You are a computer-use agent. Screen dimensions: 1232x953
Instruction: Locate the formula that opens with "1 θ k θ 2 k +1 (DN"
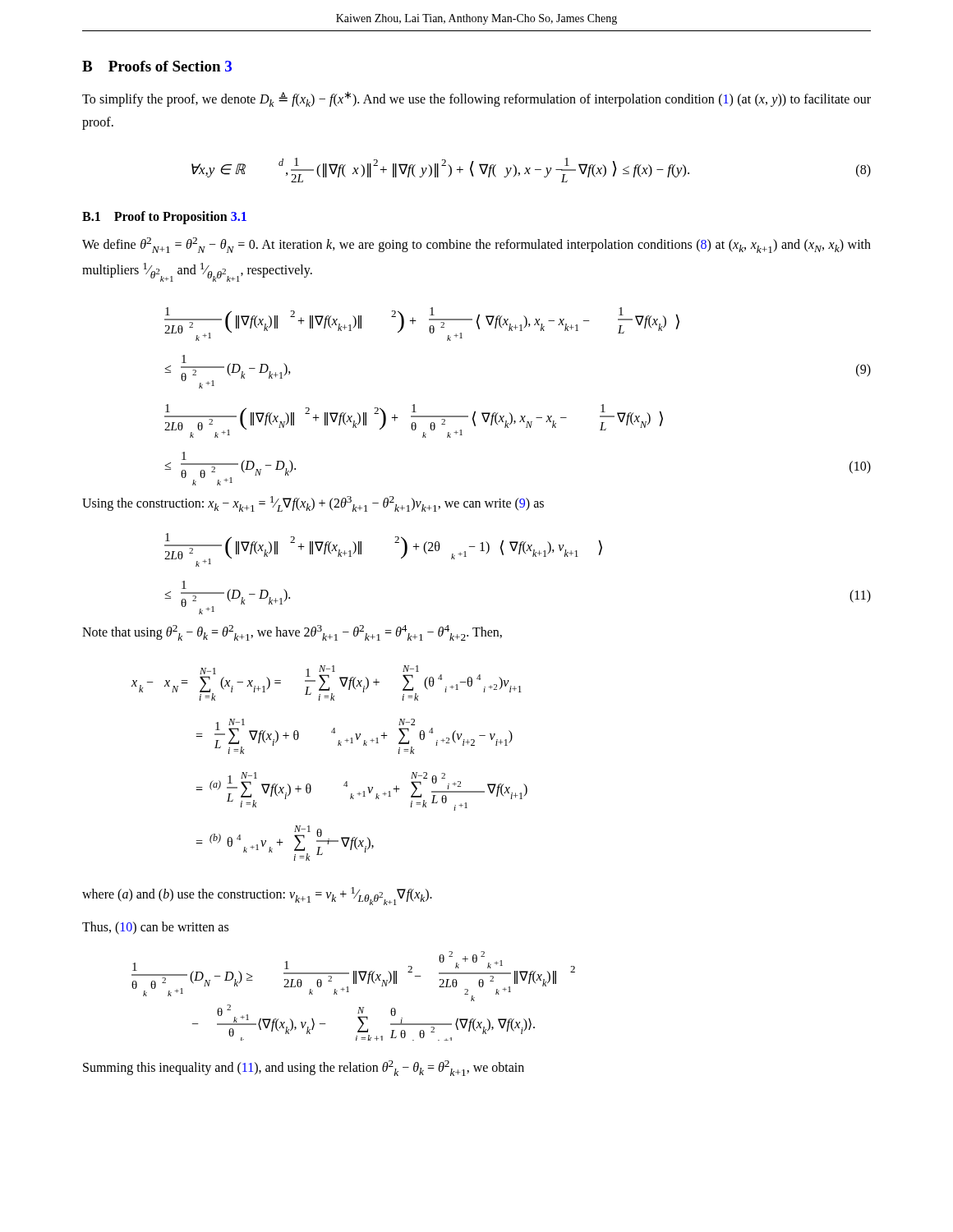point(489,995)
